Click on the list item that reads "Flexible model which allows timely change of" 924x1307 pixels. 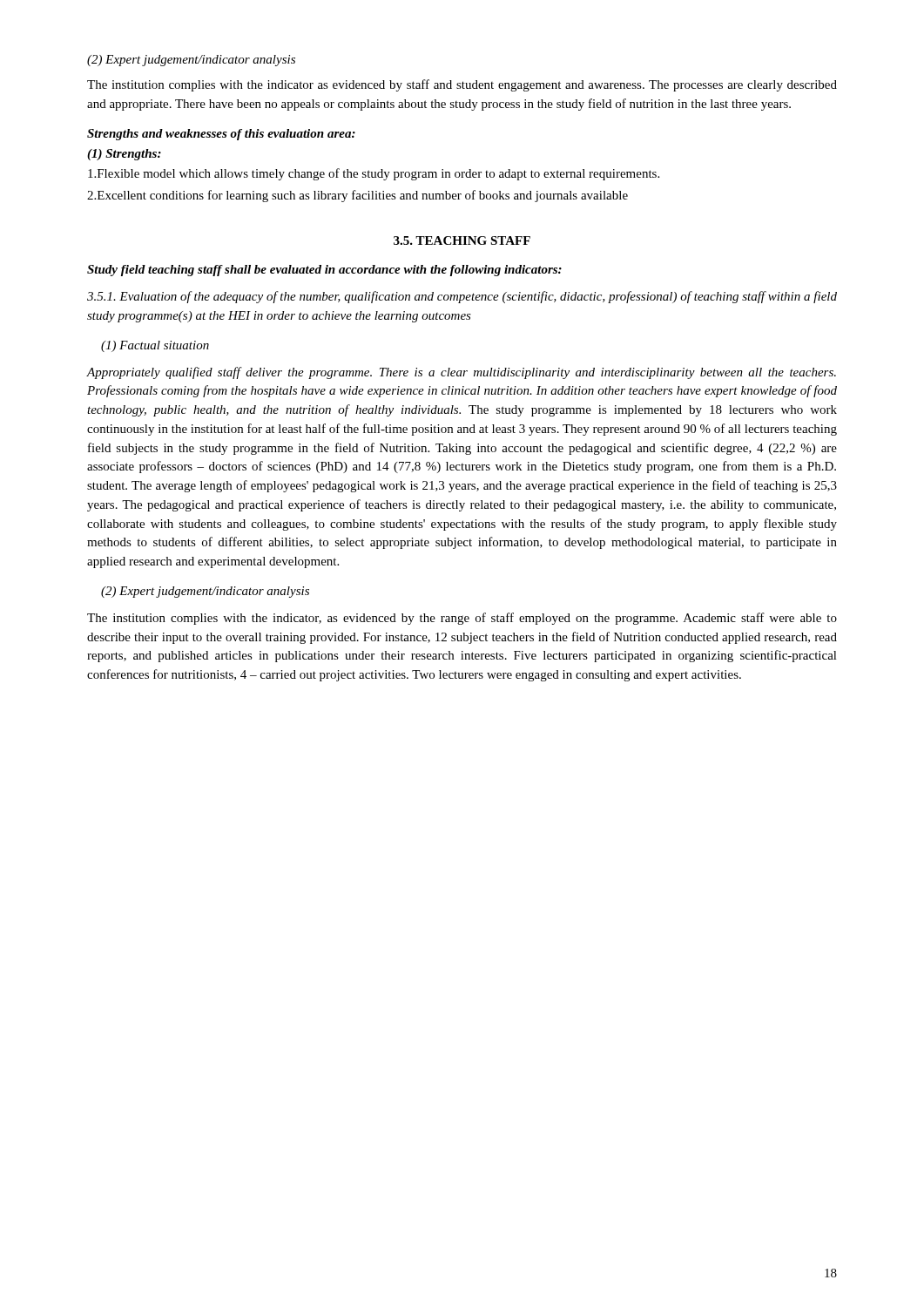coord(374,173)
